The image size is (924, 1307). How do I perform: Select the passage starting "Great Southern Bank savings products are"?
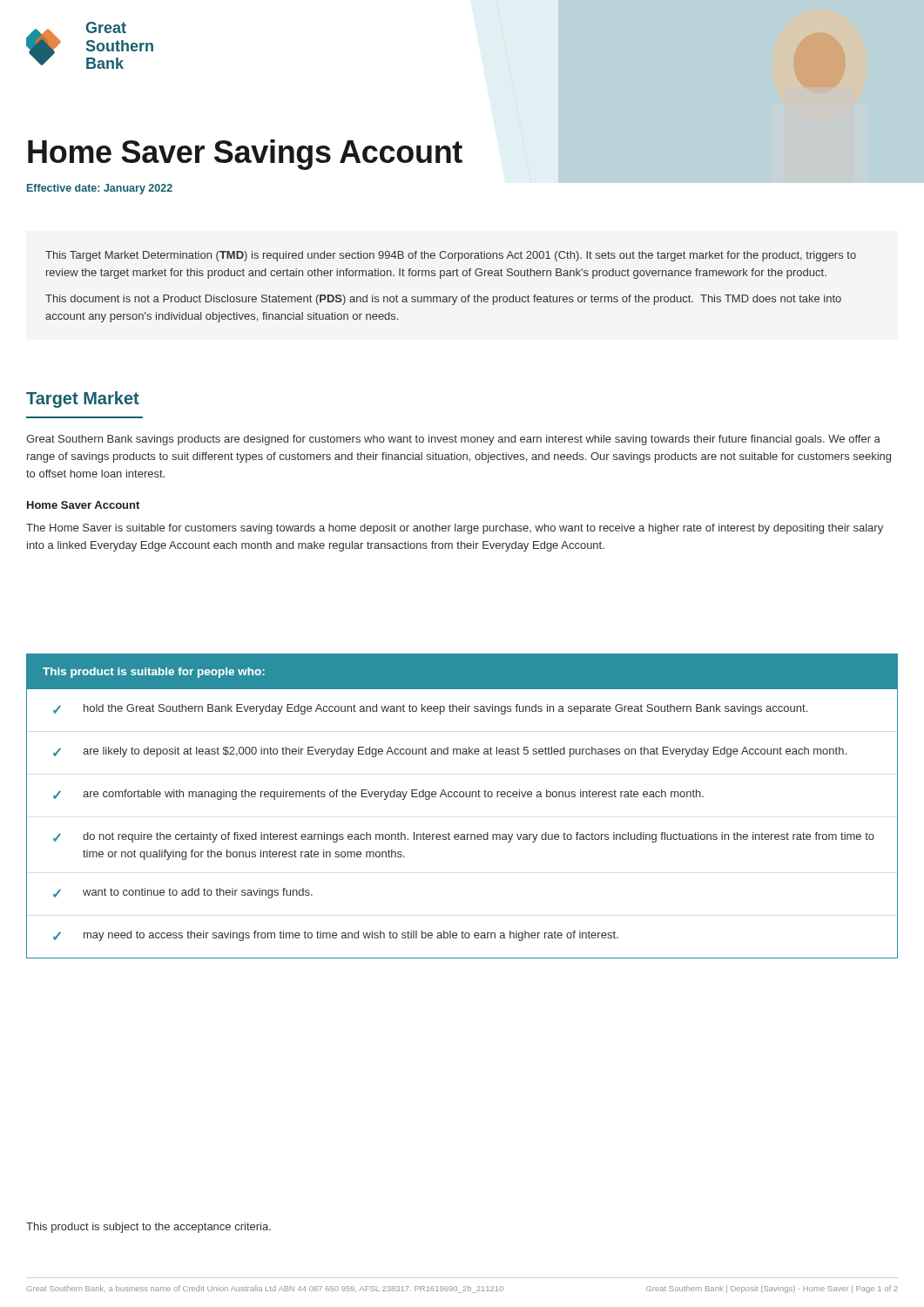point(459,456)
